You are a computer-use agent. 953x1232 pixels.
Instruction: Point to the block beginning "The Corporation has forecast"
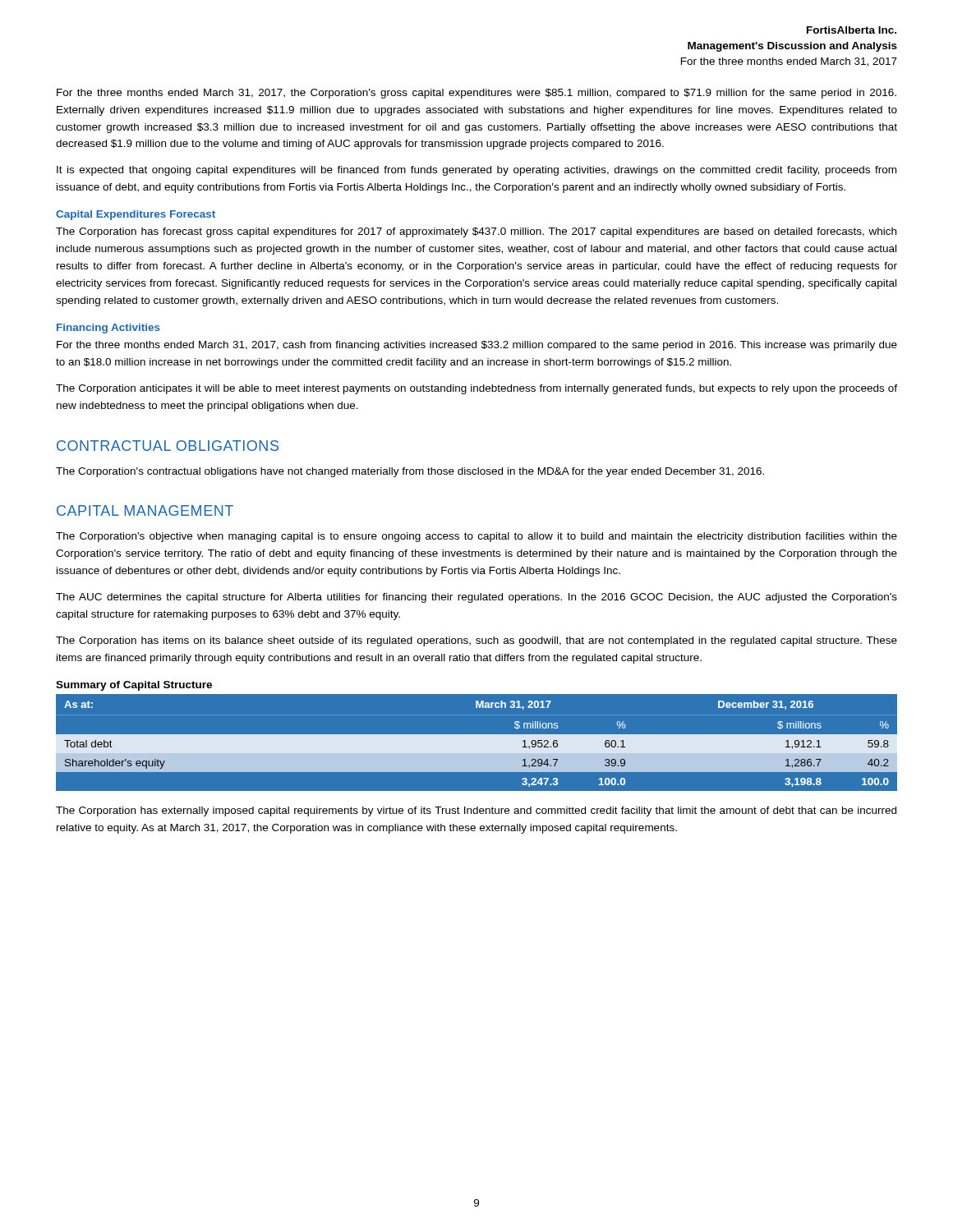476,266
